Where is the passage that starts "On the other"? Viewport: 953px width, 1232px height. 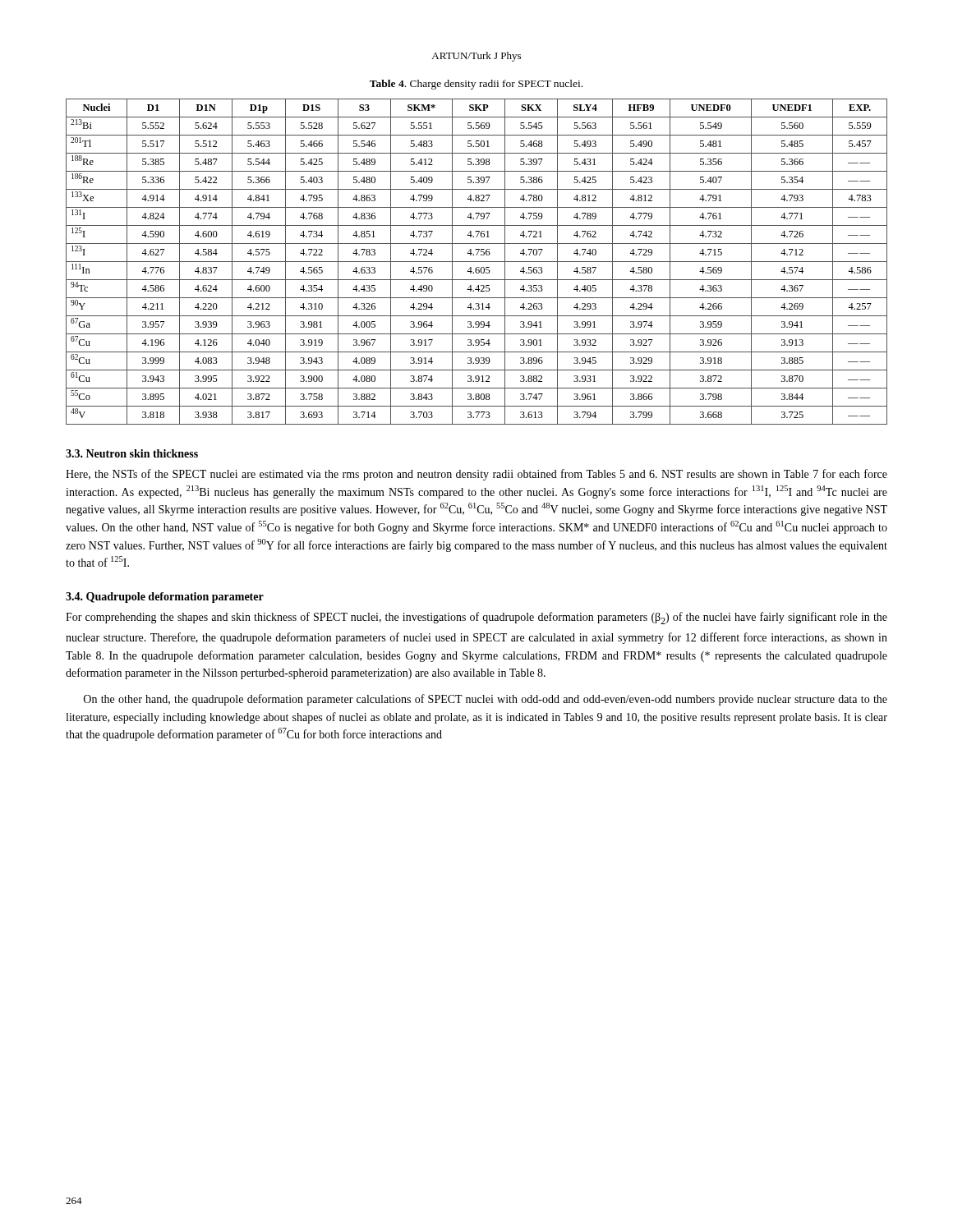click(x=476, y=717)
